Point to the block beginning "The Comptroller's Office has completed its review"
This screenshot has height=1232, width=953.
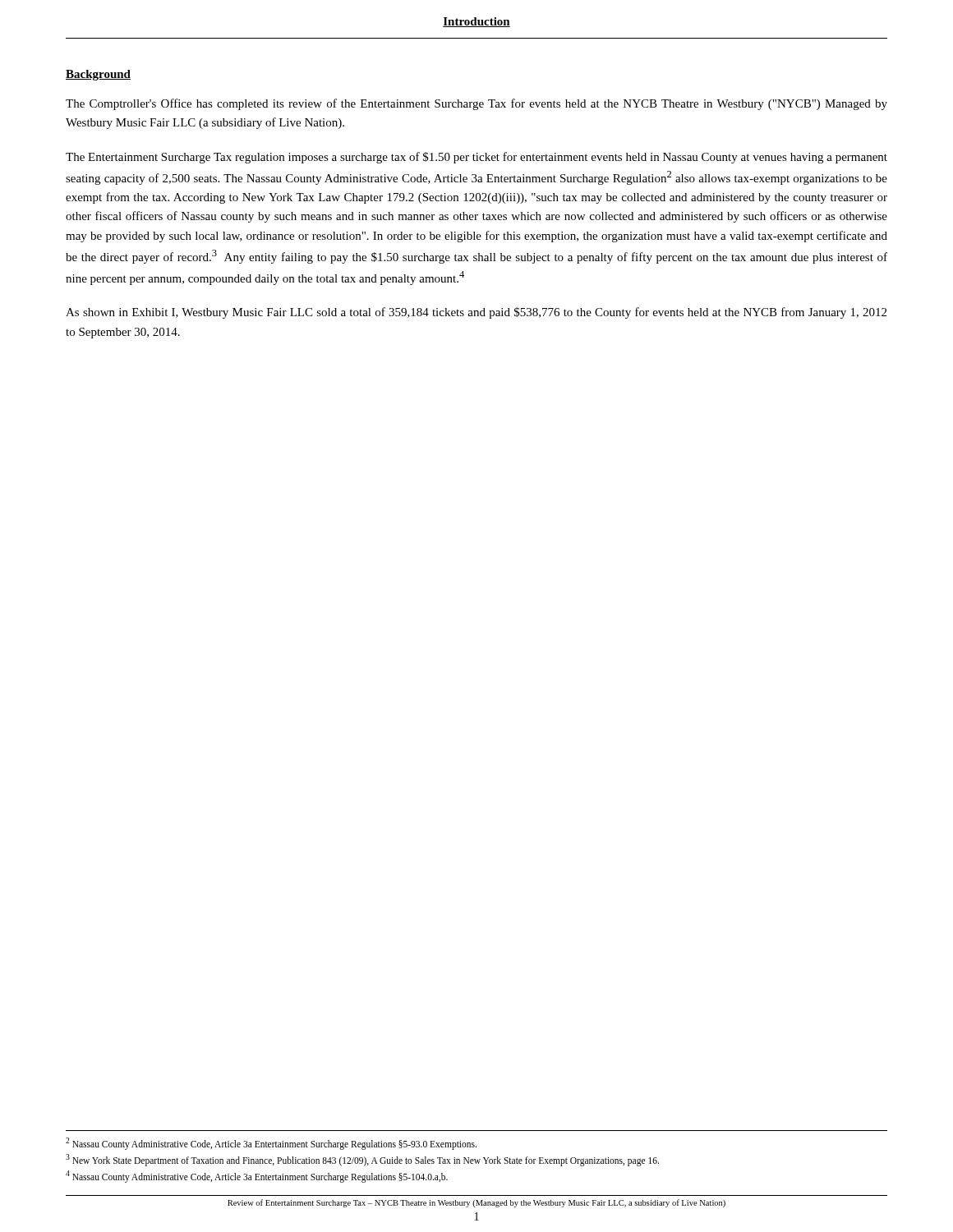tap(476, 113)
